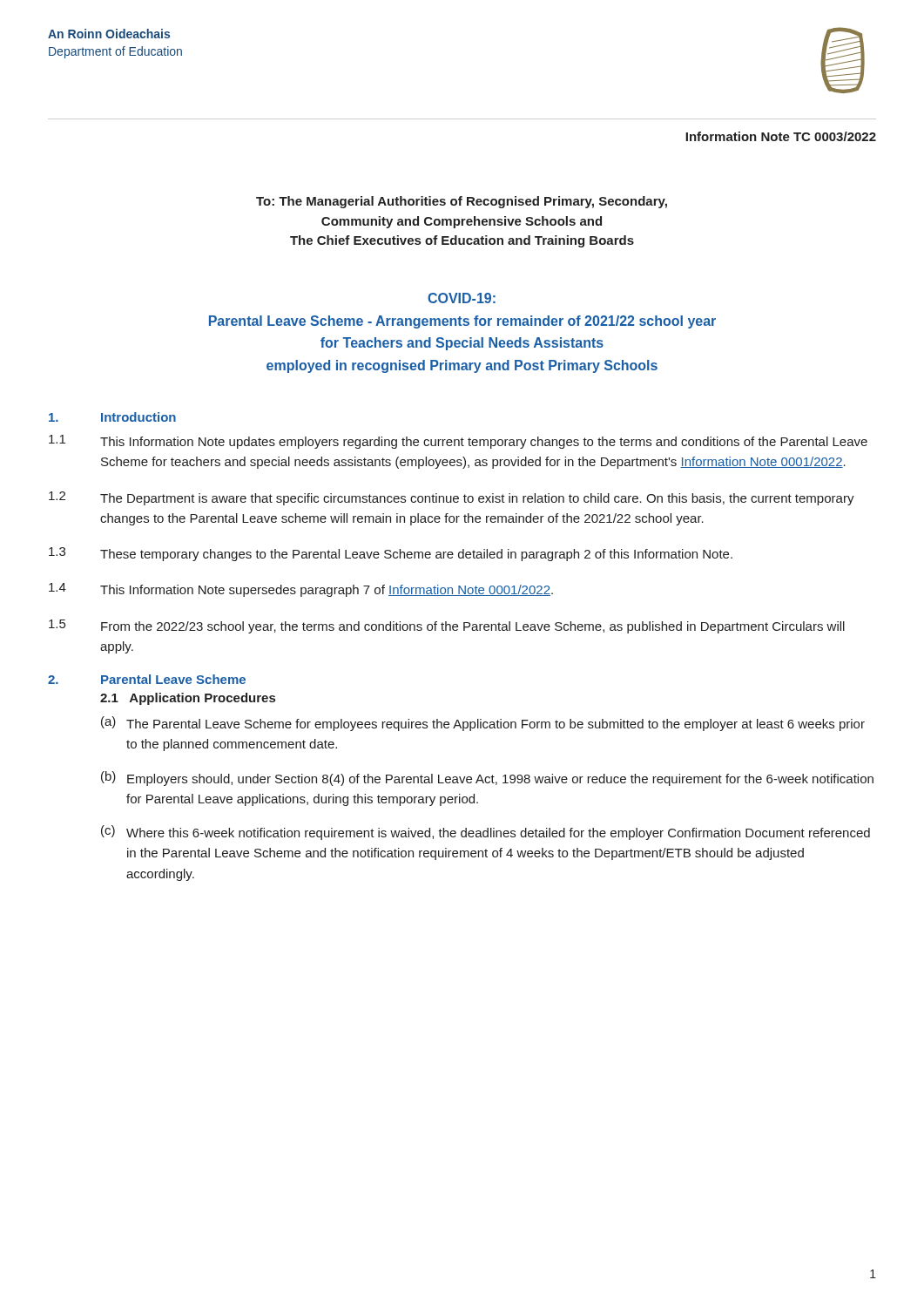This screenshot has width=924, height=1307.
Task: Where is the passage that starts "5 From the 2022/23 school year, the terms"?
Action: pyautogui.click(x=462, y=636)
